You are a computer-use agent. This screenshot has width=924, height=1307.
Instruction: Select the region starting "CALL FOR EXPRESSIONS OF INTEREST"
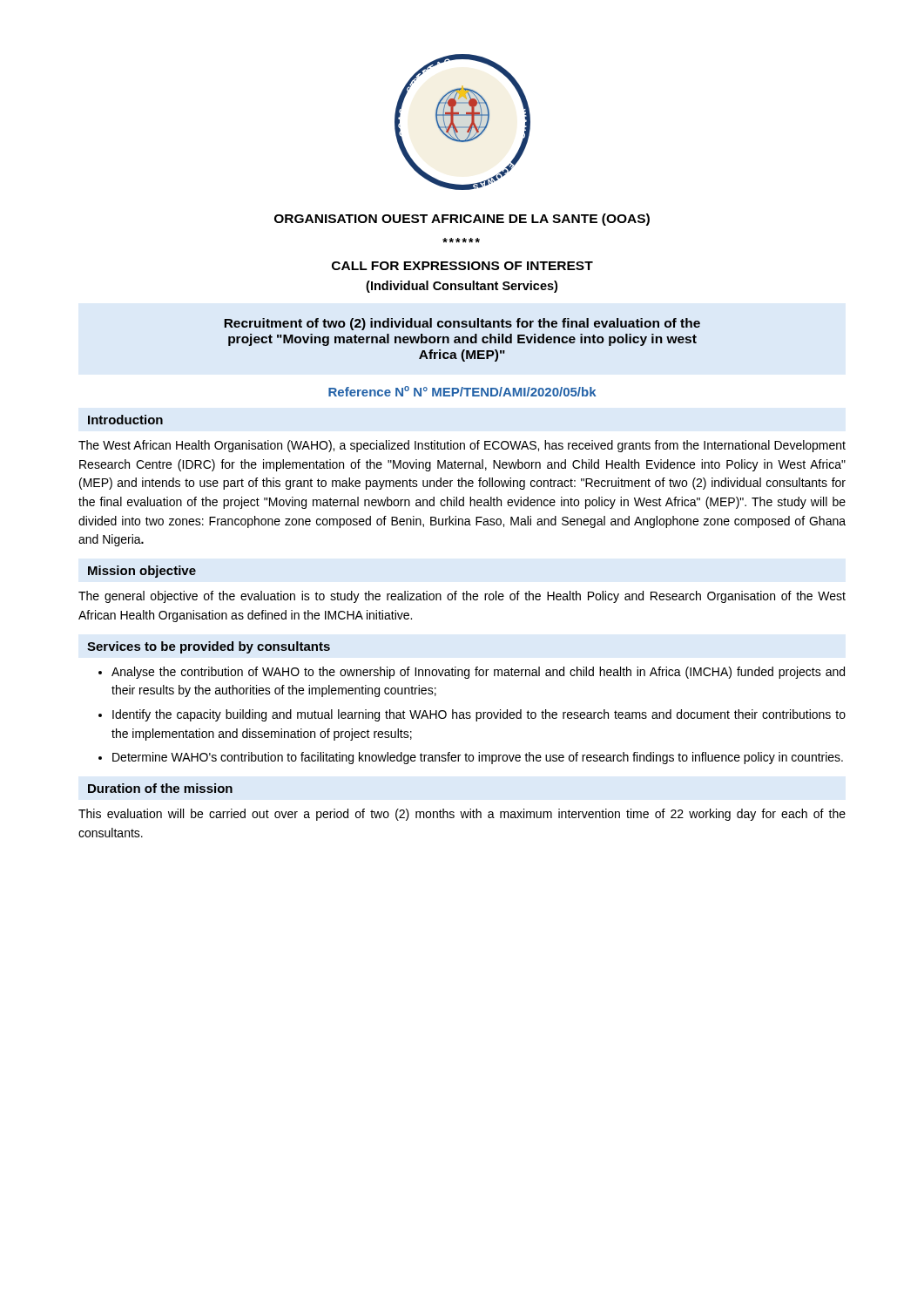pos(462,265)
